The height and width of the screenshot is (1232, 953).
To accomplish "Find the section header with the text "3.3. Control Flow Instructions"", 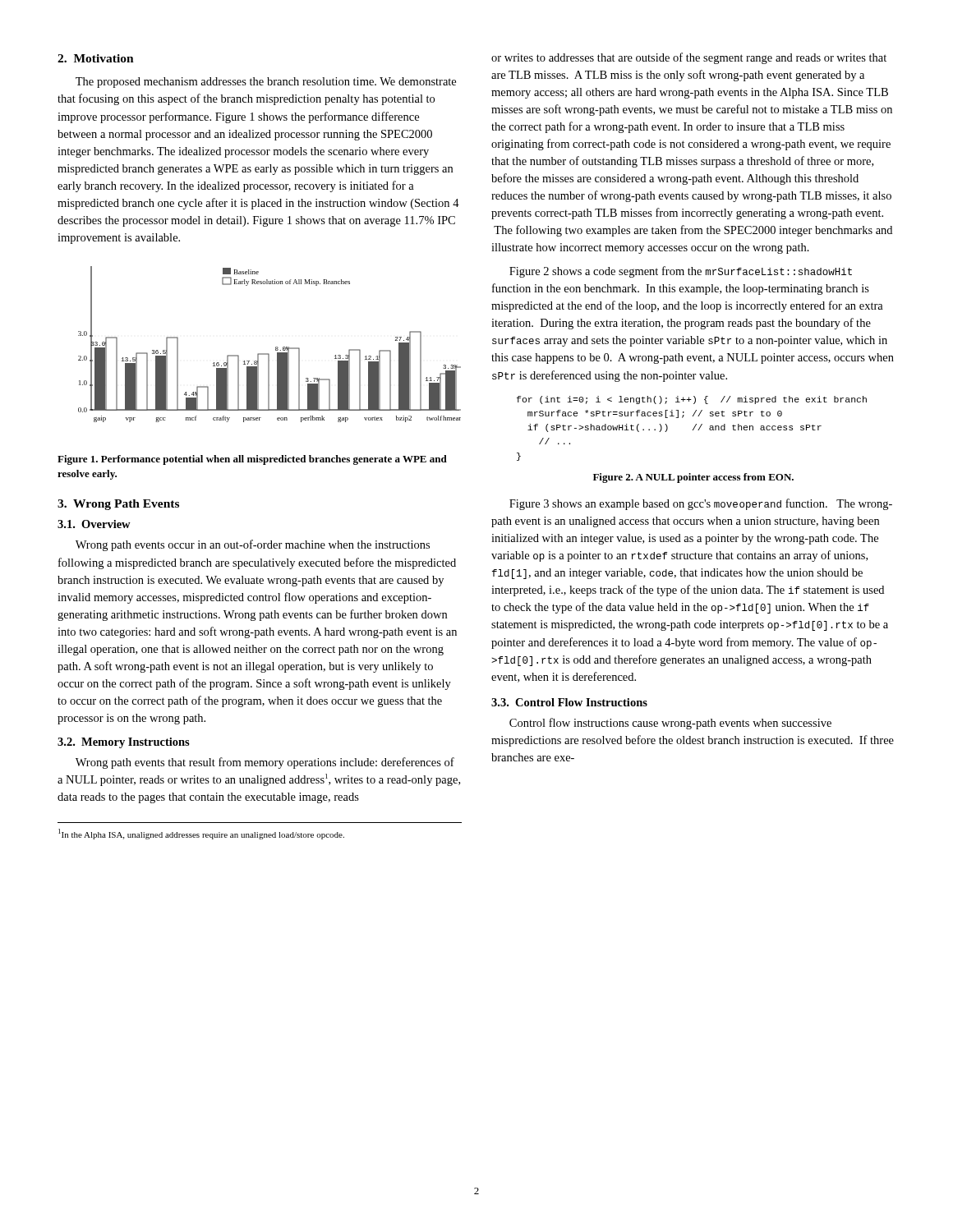I will point(569,702).
